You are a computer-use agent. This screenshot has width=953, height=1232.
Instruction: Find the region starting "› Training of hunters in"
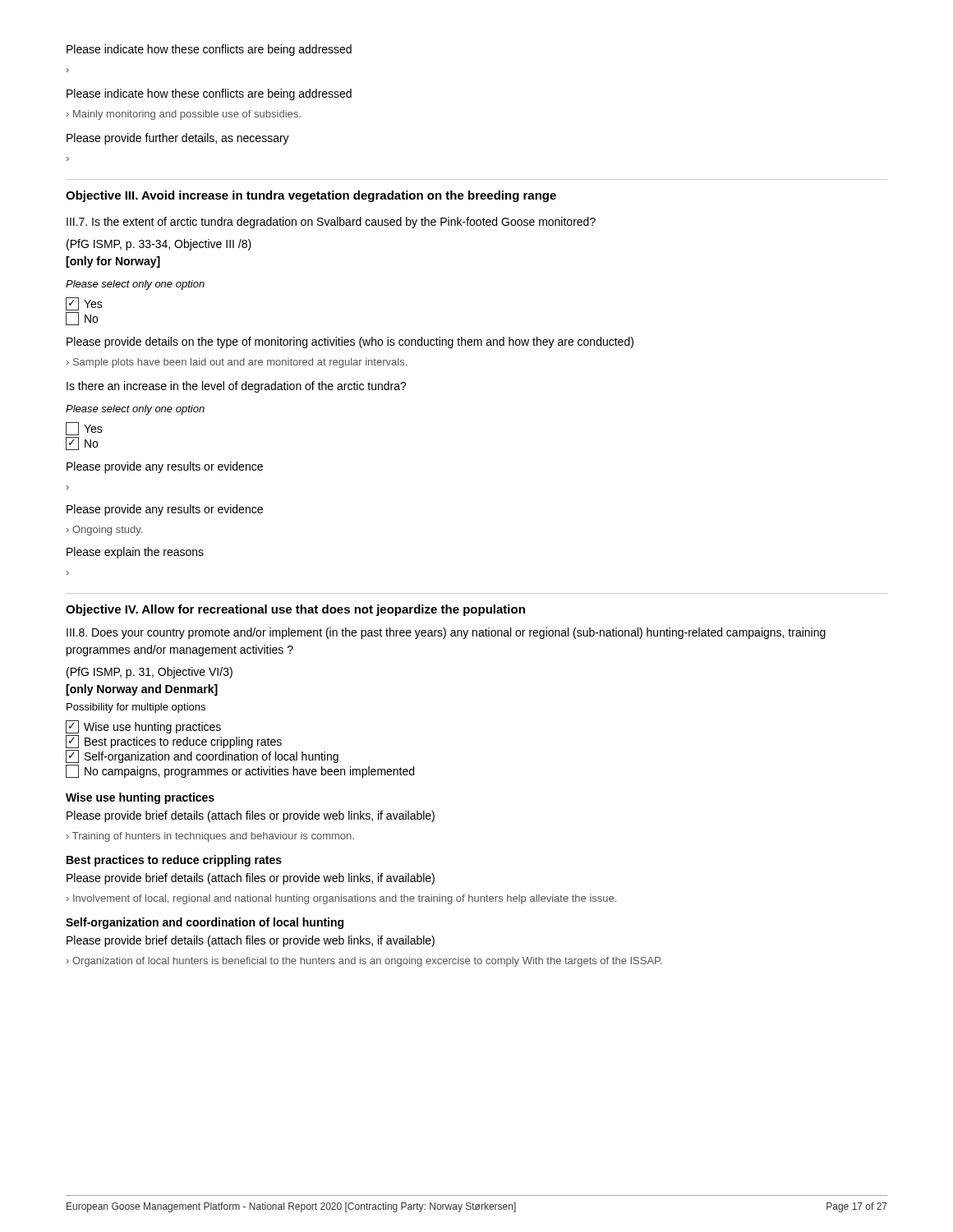click(210, 836)
